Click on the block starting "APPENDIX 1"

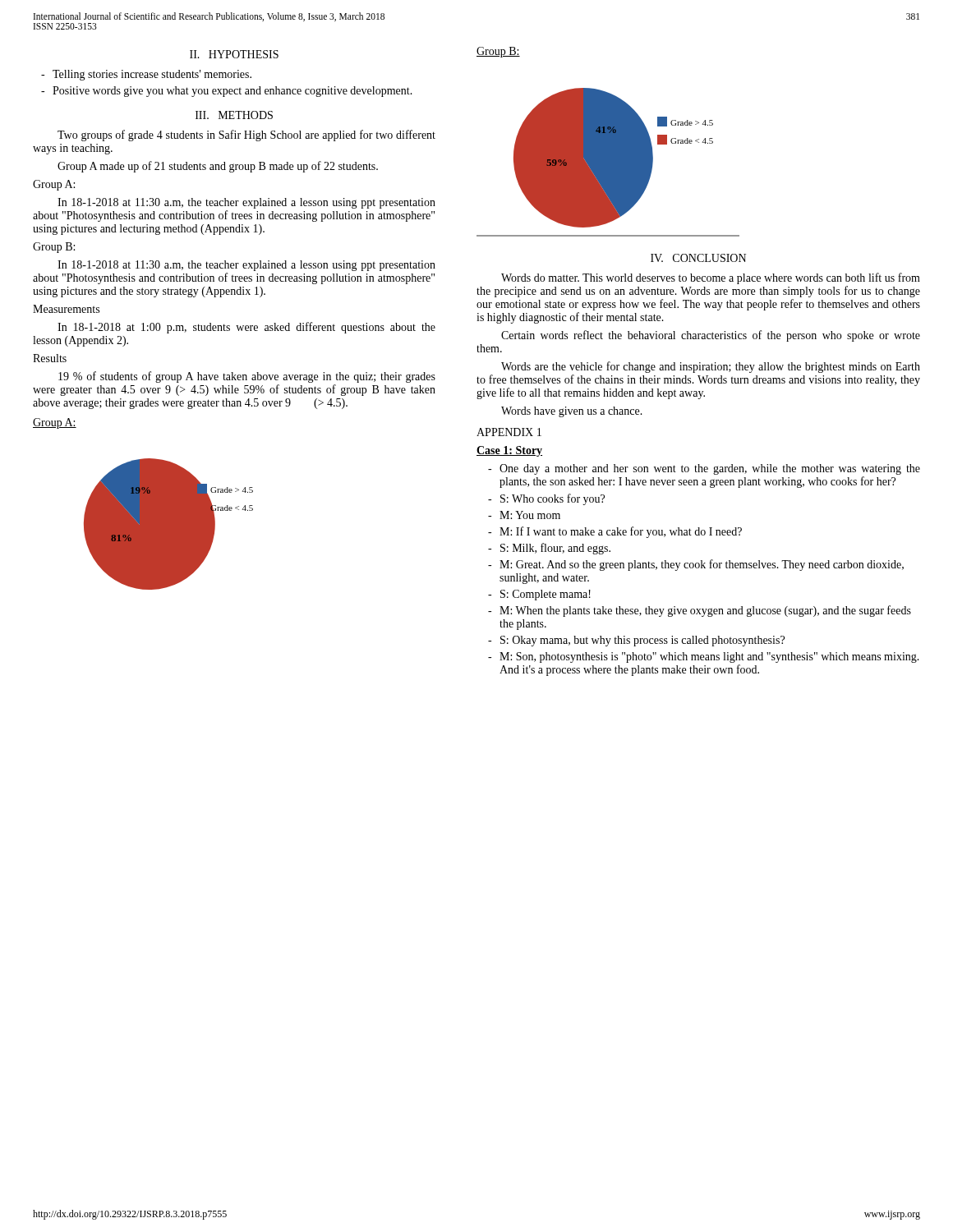tap(509, 432)
